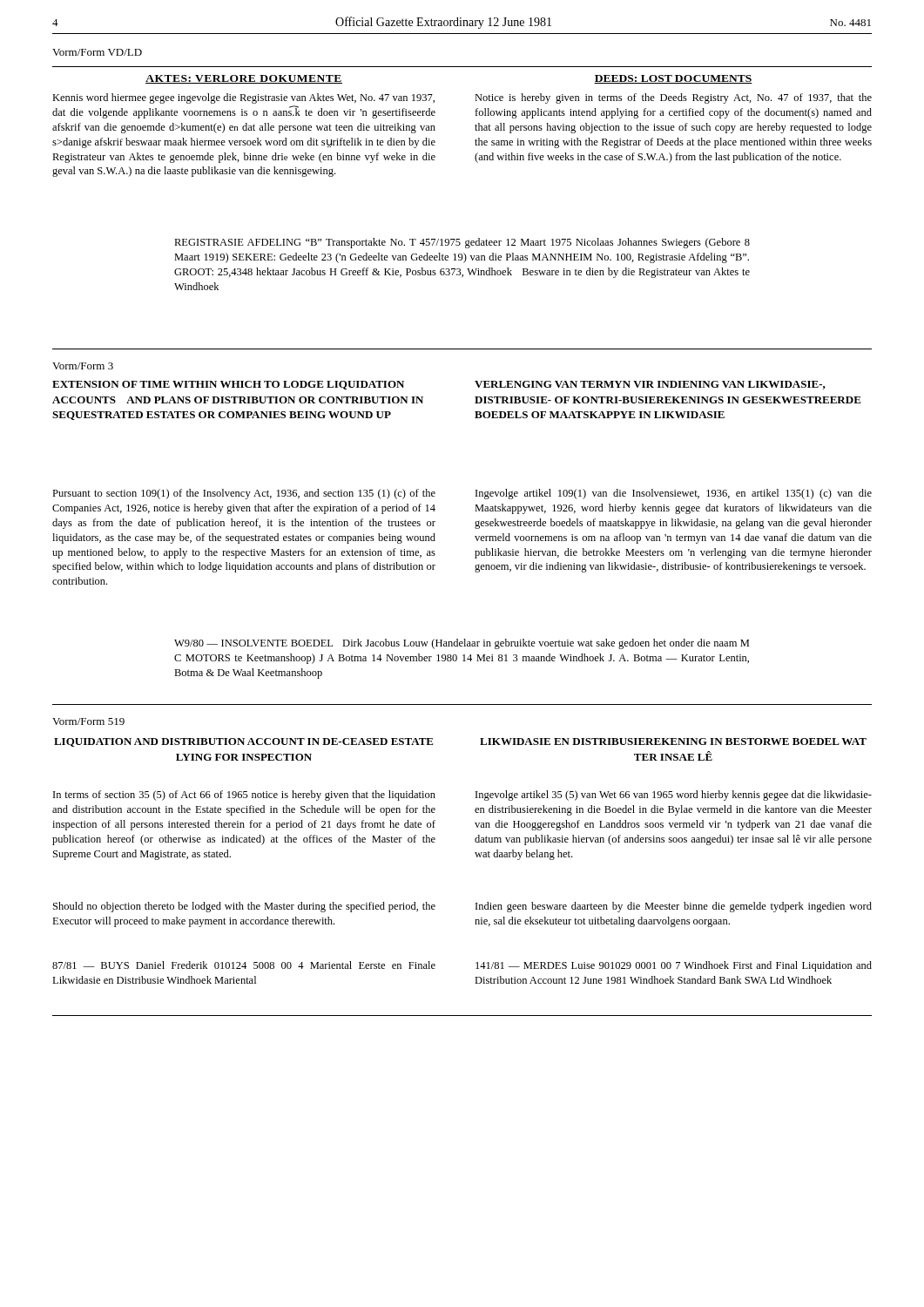Locate the text starting "141/81 — MERDES Luise"
Viewport: 924px width, 1307px height.
(x=673, y=973)
